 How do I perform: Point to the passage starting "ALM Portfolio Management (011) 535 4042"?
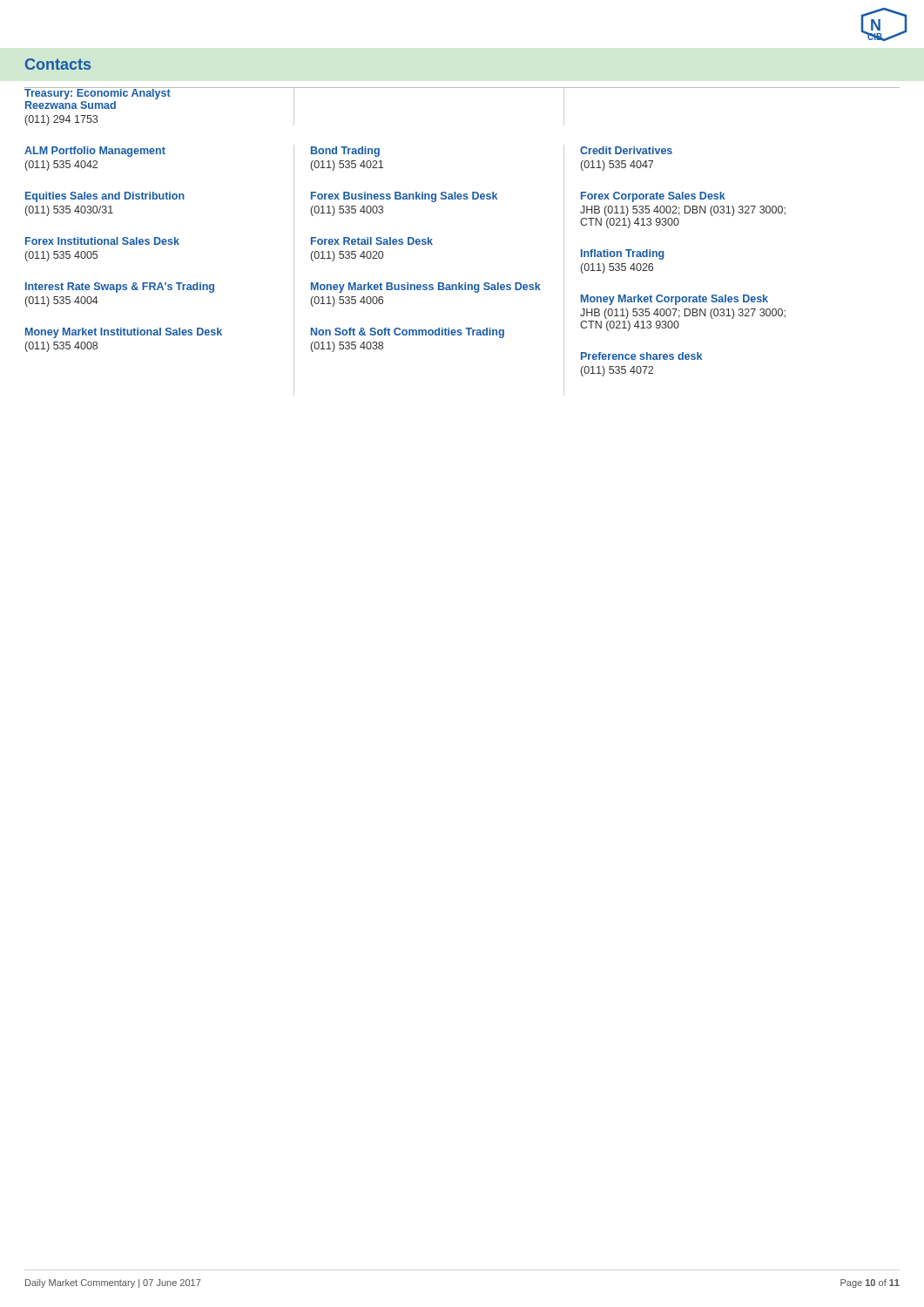151,158
